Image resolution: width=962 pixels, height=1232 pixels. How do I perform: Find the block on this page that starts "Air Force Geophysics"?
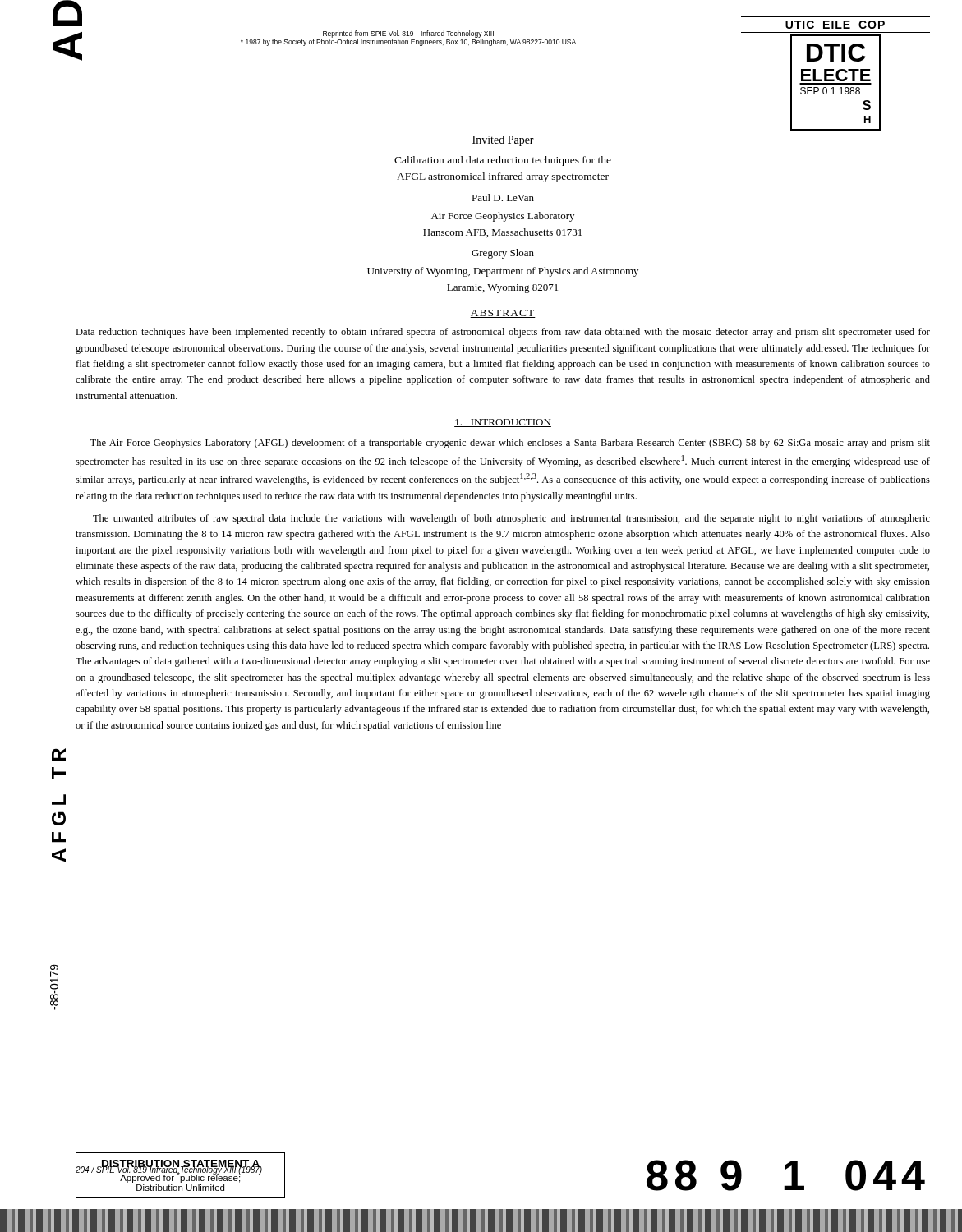point(503,224)
